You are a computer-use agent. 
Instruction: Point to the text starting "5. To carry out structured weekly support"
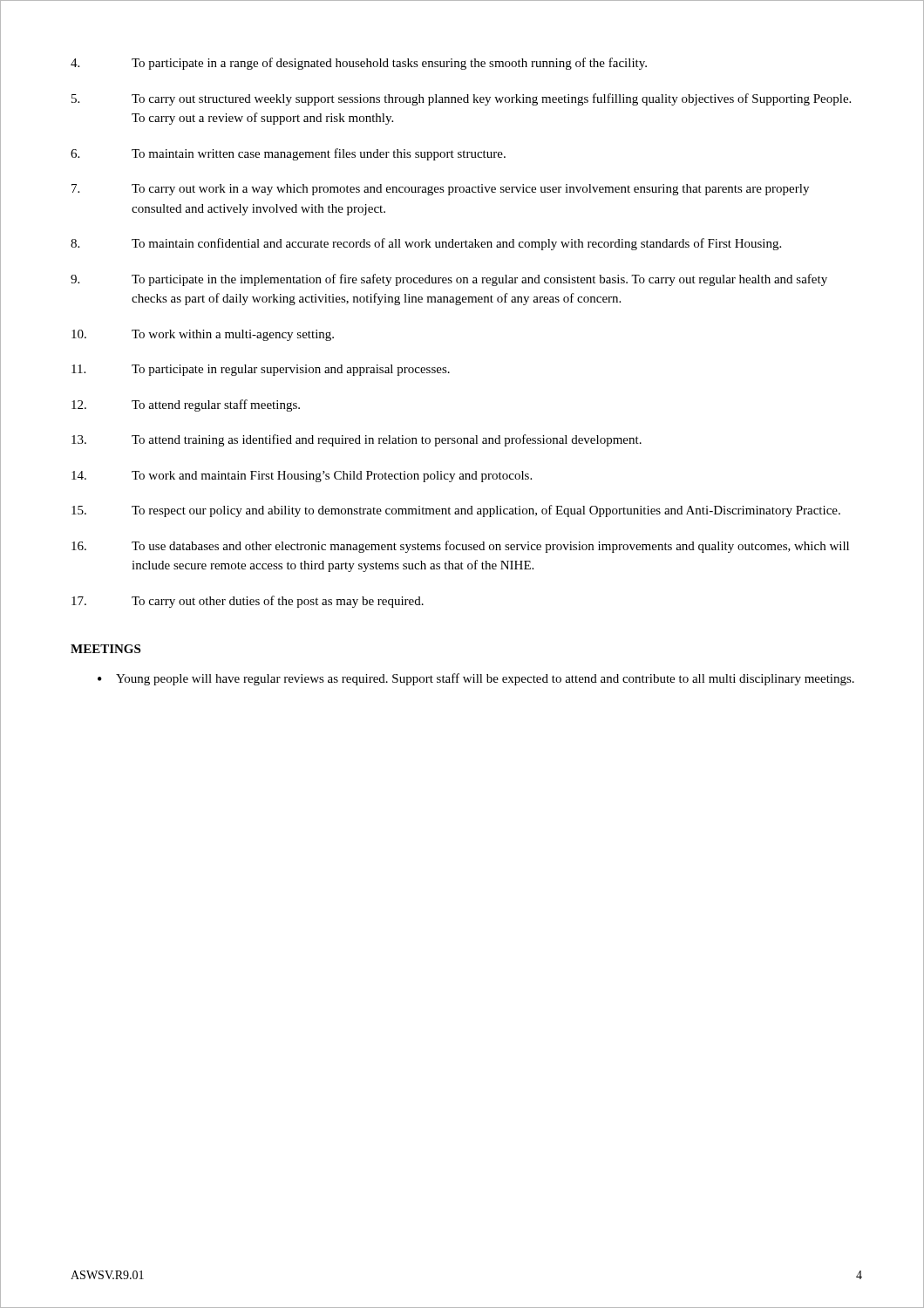(x=466, y=108)
